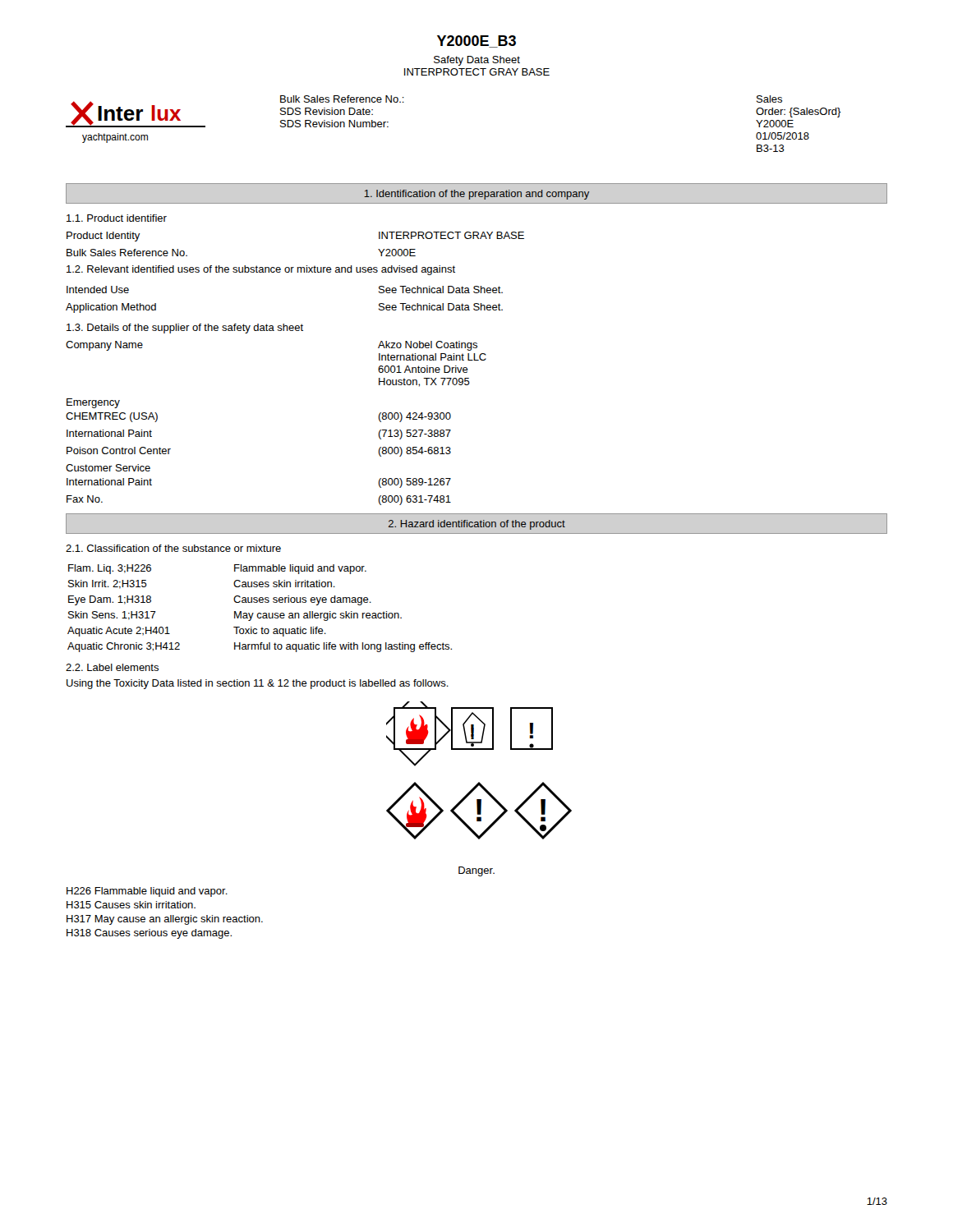953x1232 pixels.
Task: Select the table that reads "Skin Sens. 1;H317"
Action: coord(476,607)
